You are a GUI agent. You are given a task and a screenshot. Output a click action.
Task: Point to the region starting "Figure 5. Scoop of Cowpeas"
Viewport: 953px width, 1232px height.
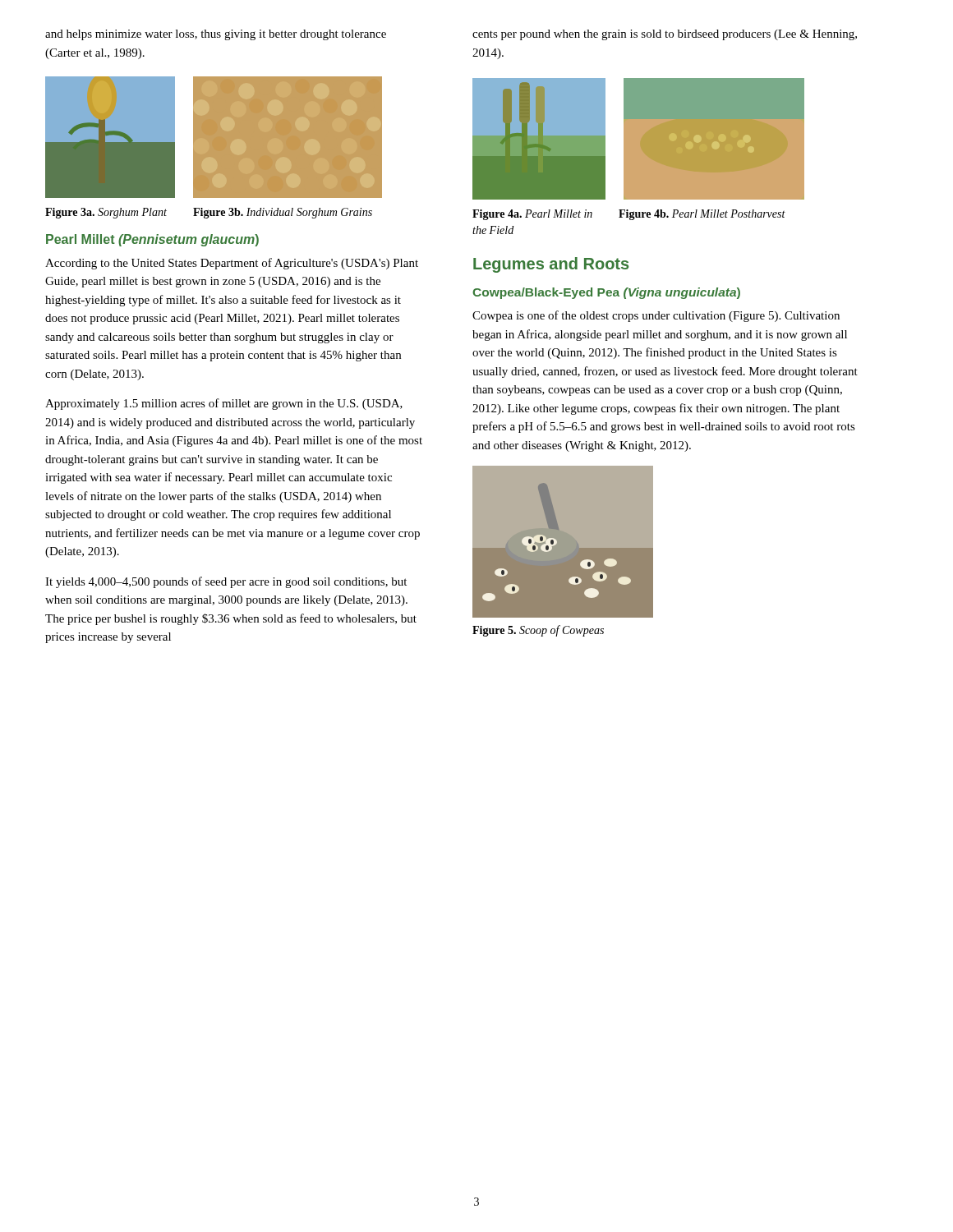(x=538, y=631)
